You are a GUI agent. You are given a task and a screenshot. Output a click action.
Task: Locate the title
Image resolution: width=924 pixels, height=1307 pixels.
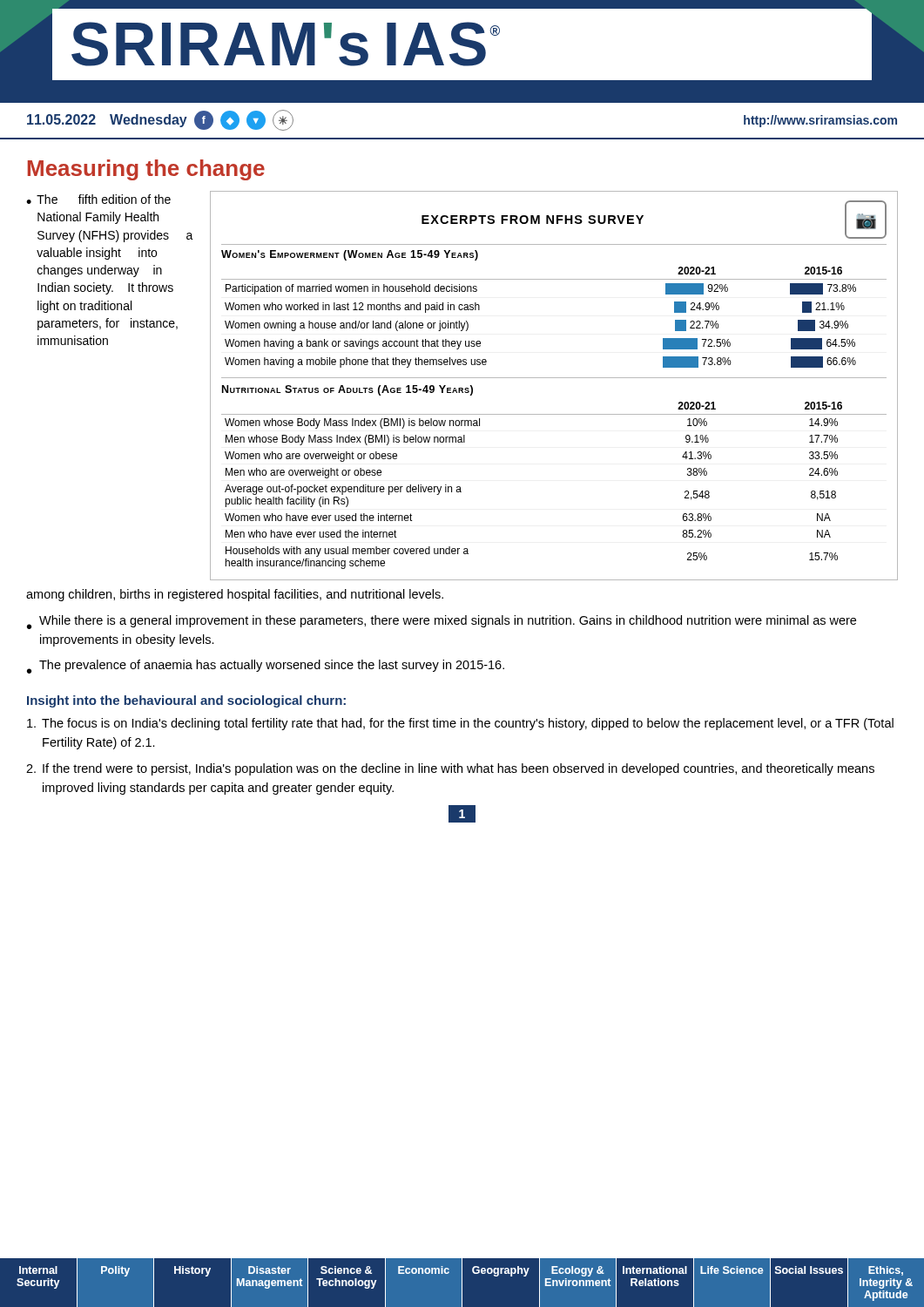tap(146, 168)
